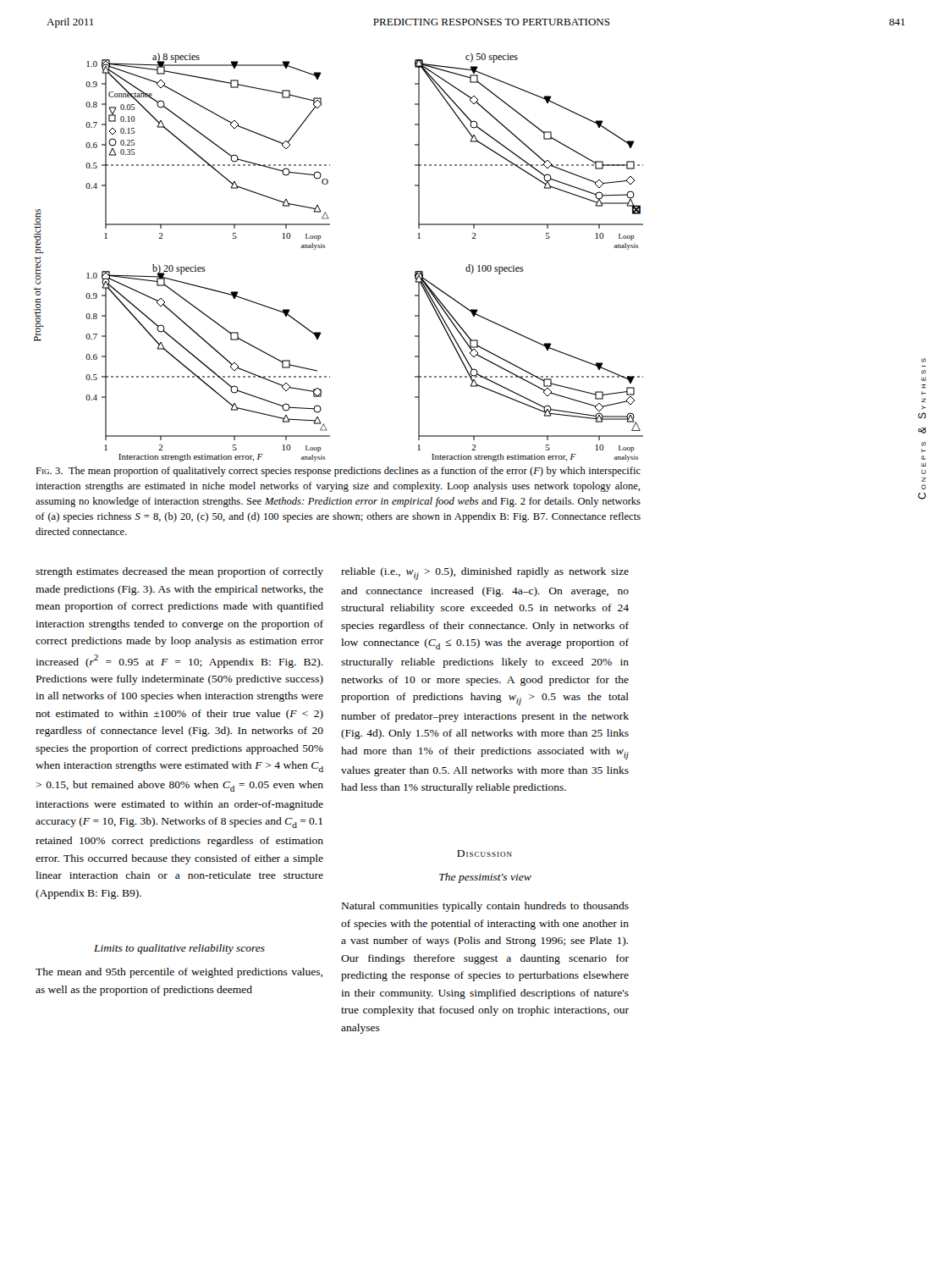Find the element starting "Limits to qualitative reliability"

179,948
